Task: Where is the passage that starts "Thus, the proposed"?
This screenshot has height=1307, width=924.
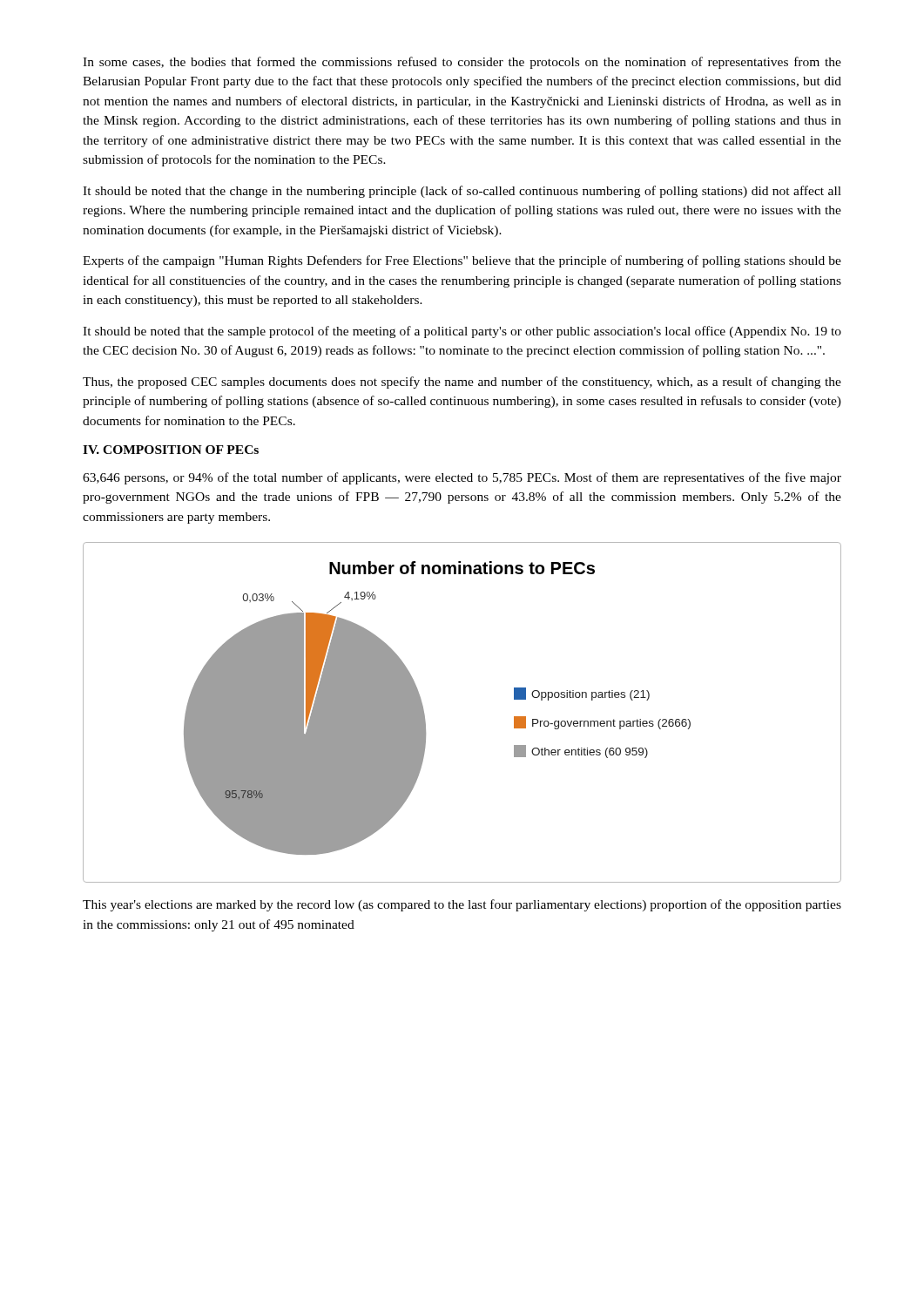Action: 462,400
